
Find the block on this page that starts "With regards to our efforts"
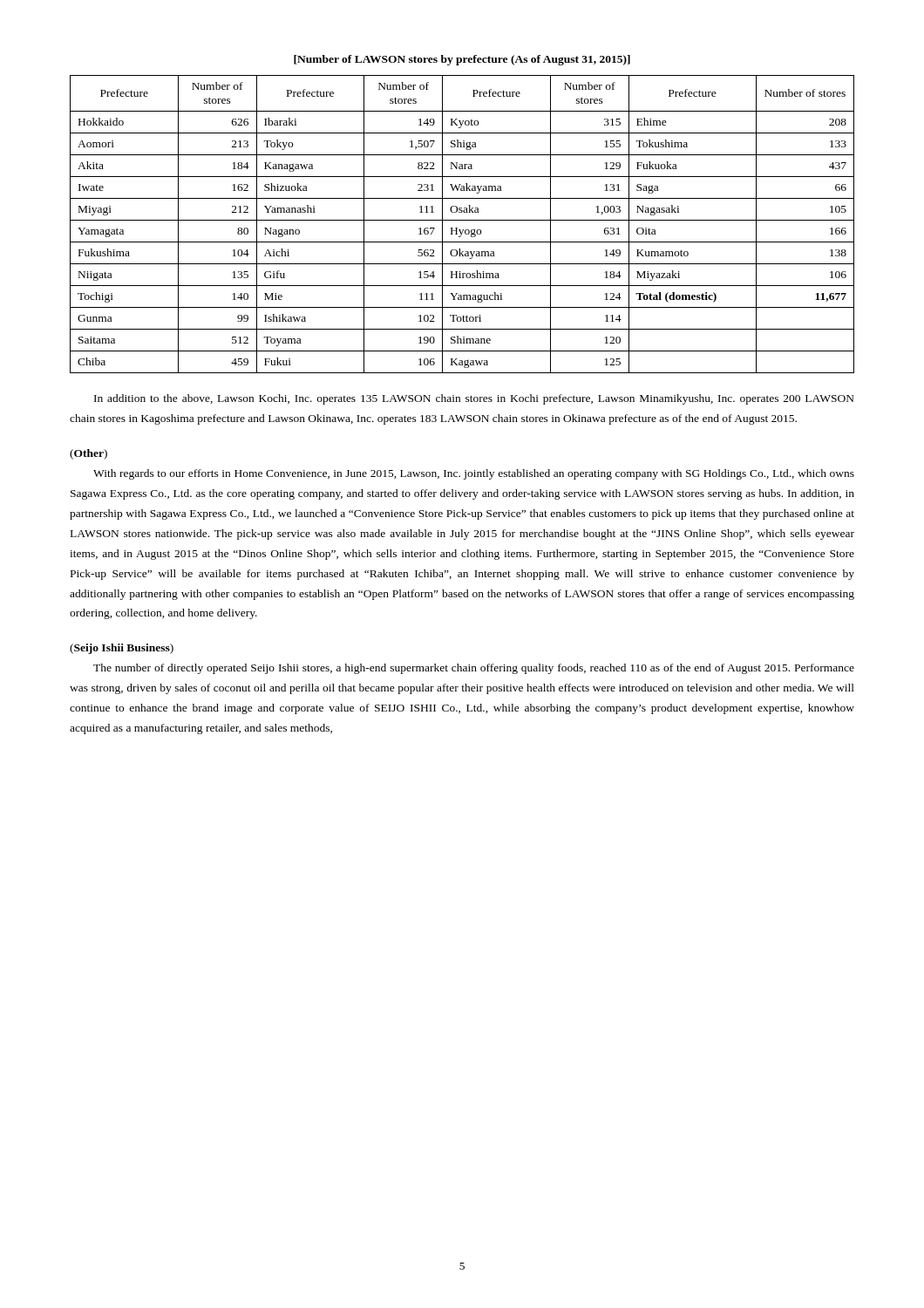[x=462, y=543]
